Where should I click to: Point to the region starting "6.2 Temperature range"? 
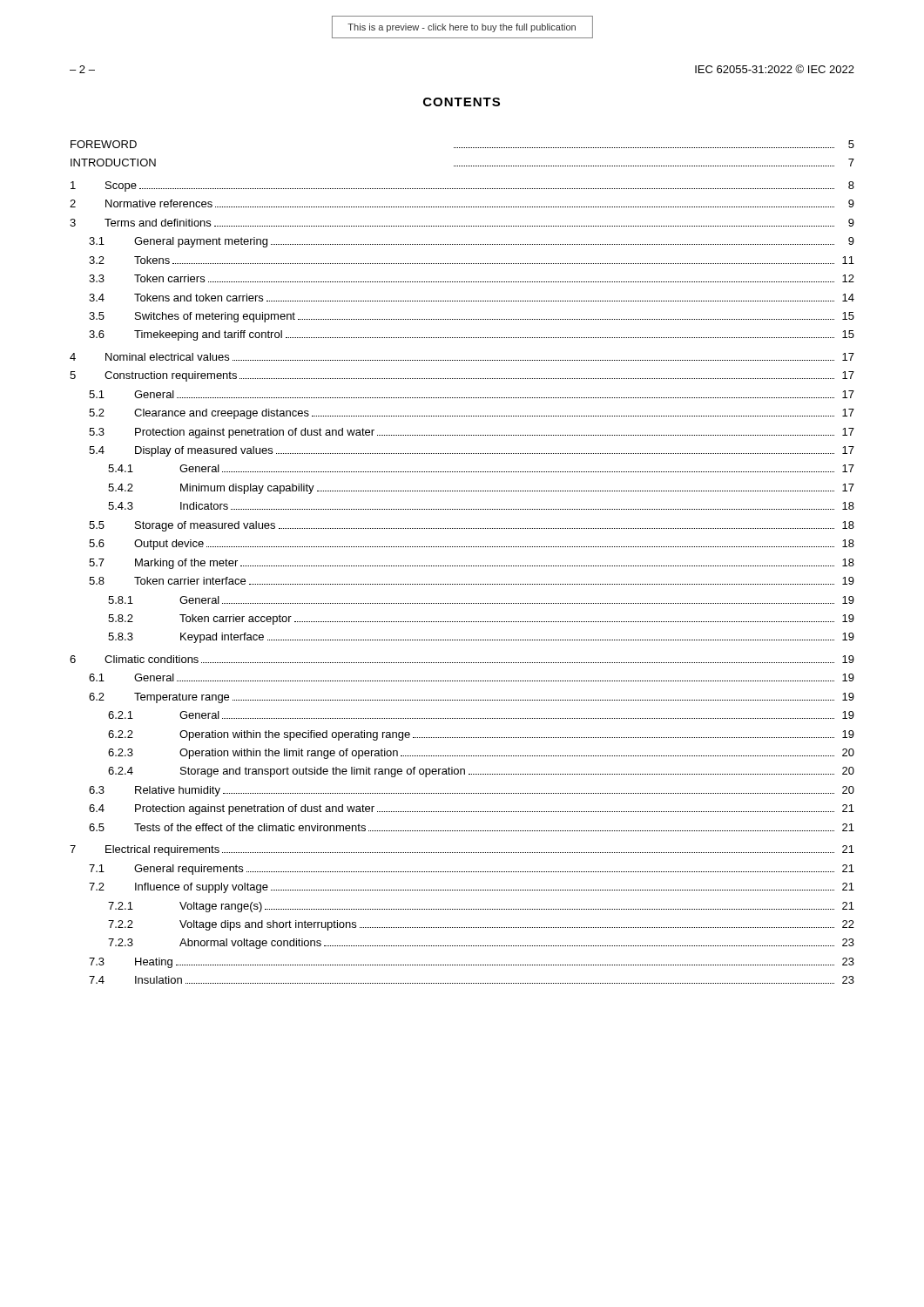point(462,697)
